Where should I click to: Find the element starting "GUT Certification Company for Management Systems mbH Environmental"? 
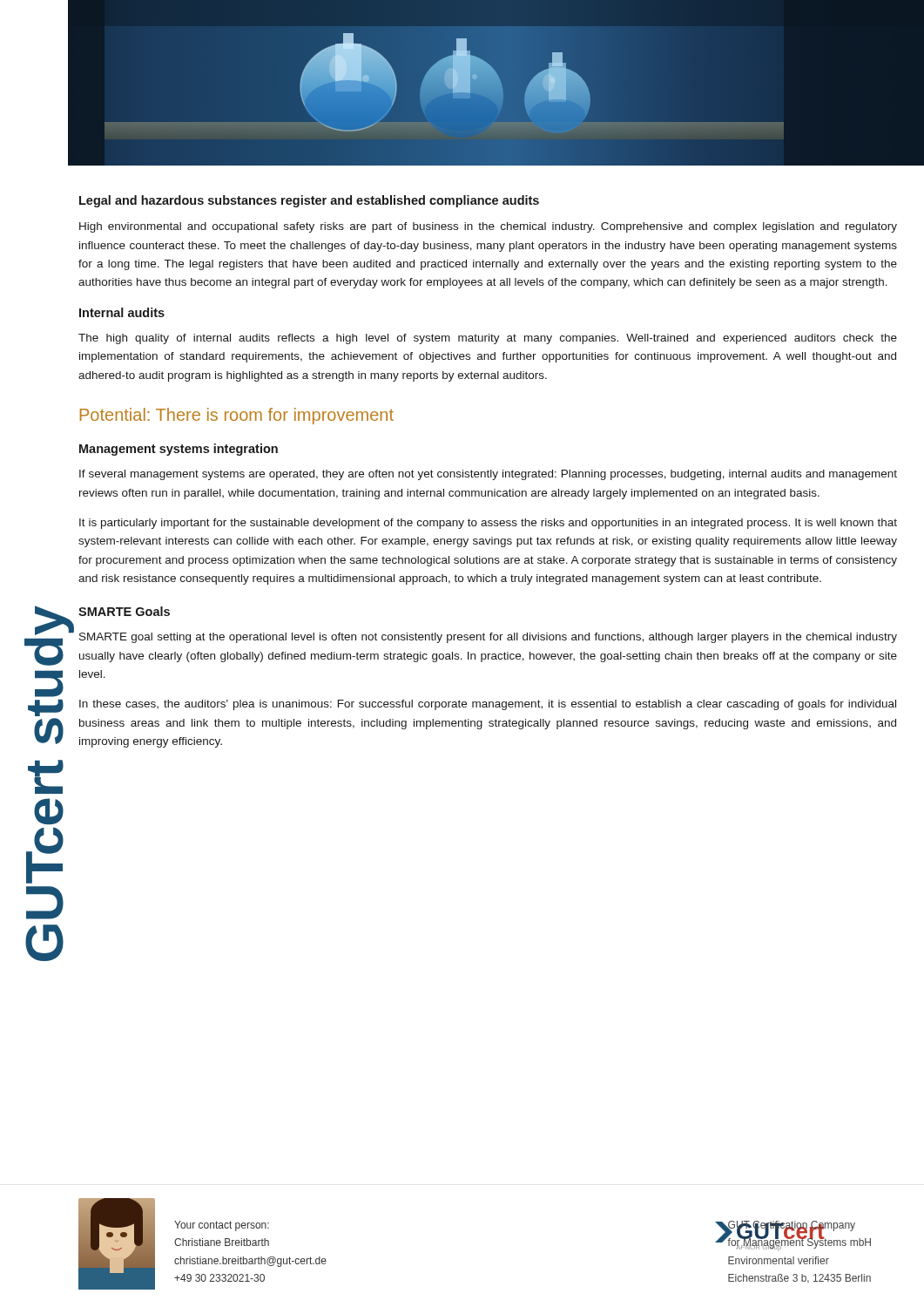800,1252
